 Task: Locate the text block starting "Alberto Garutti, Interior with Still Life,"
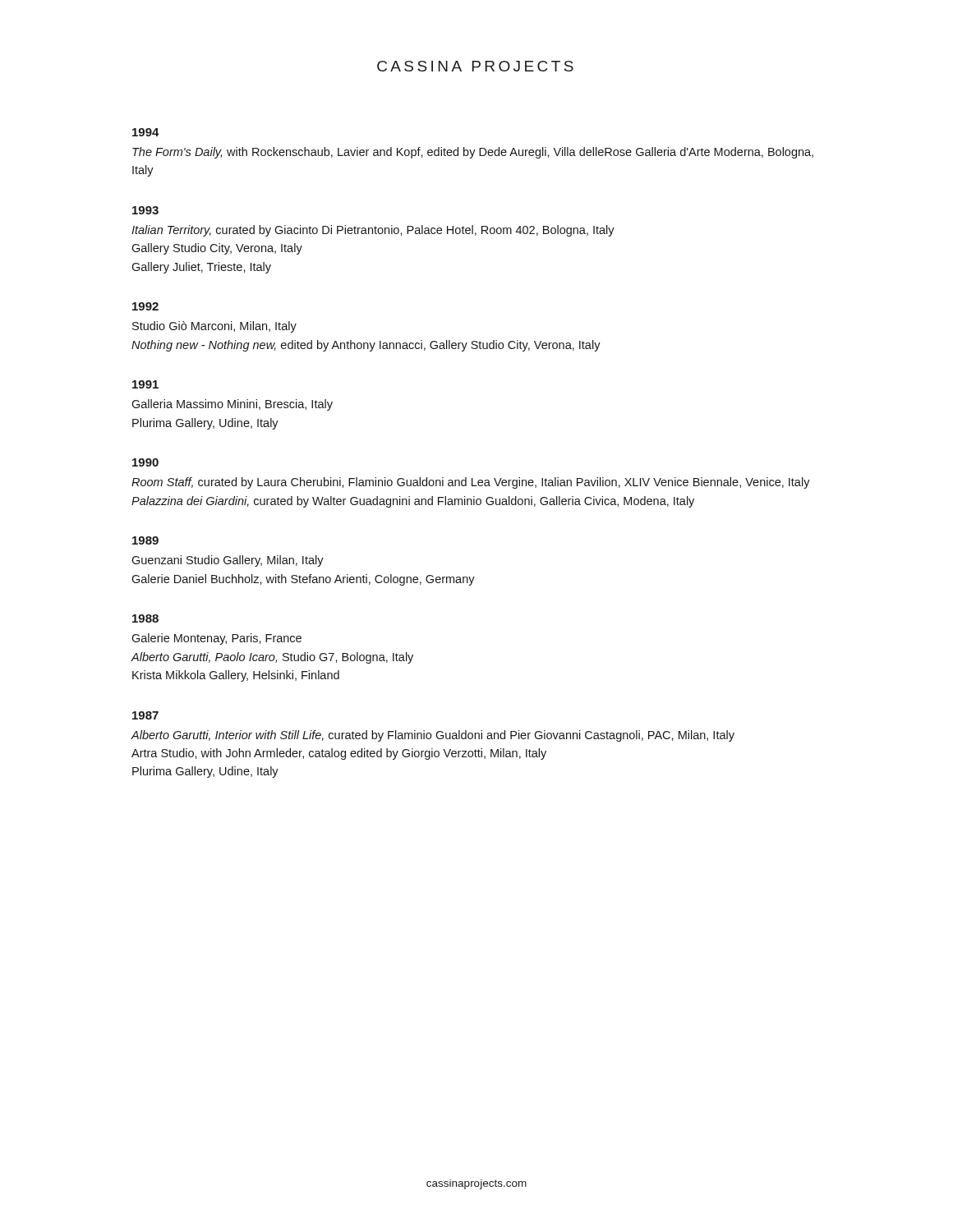tap(433, 753)
